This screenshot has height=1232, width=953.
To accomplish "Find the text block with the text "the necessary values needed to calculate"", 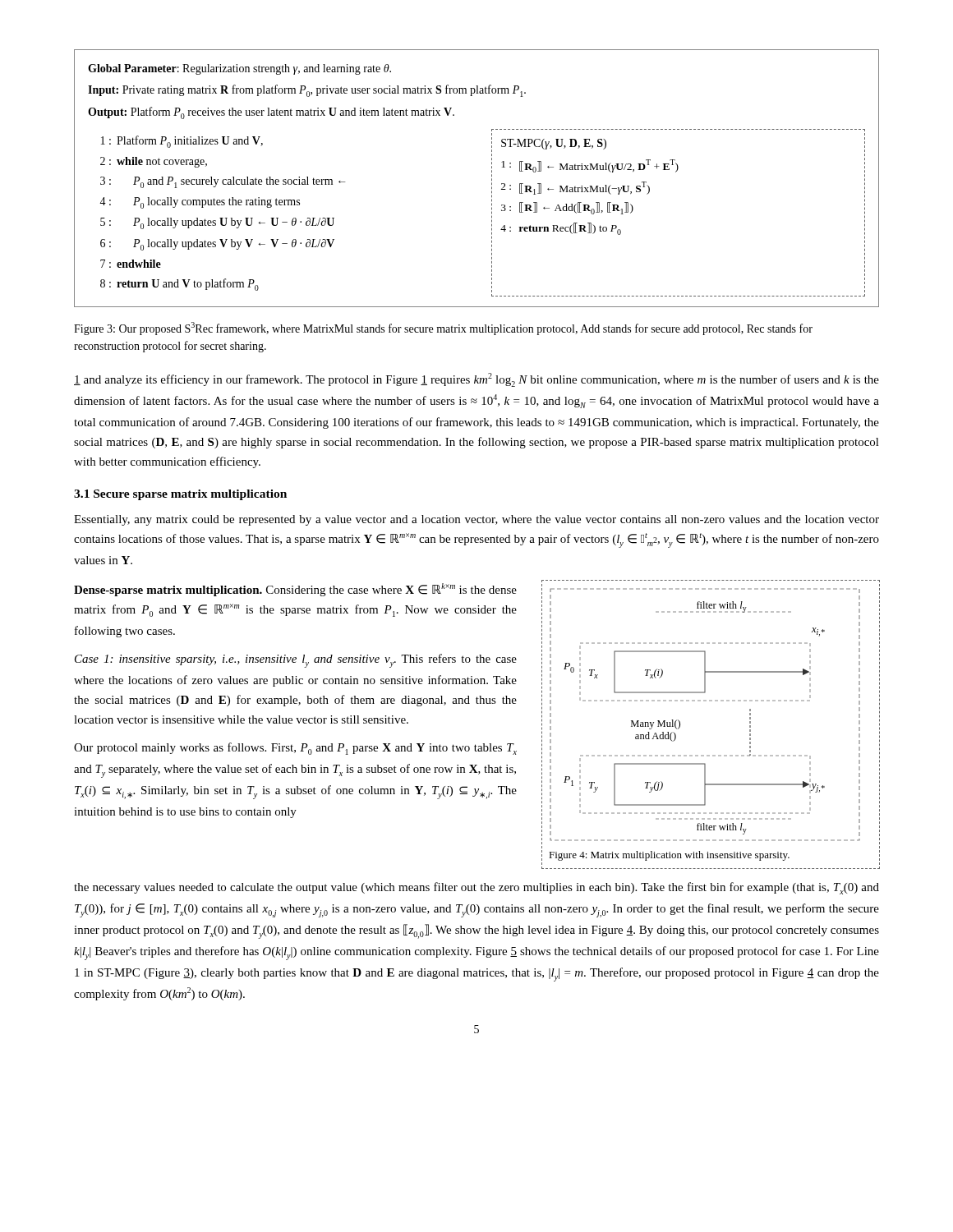I will [x=476, y=941].
